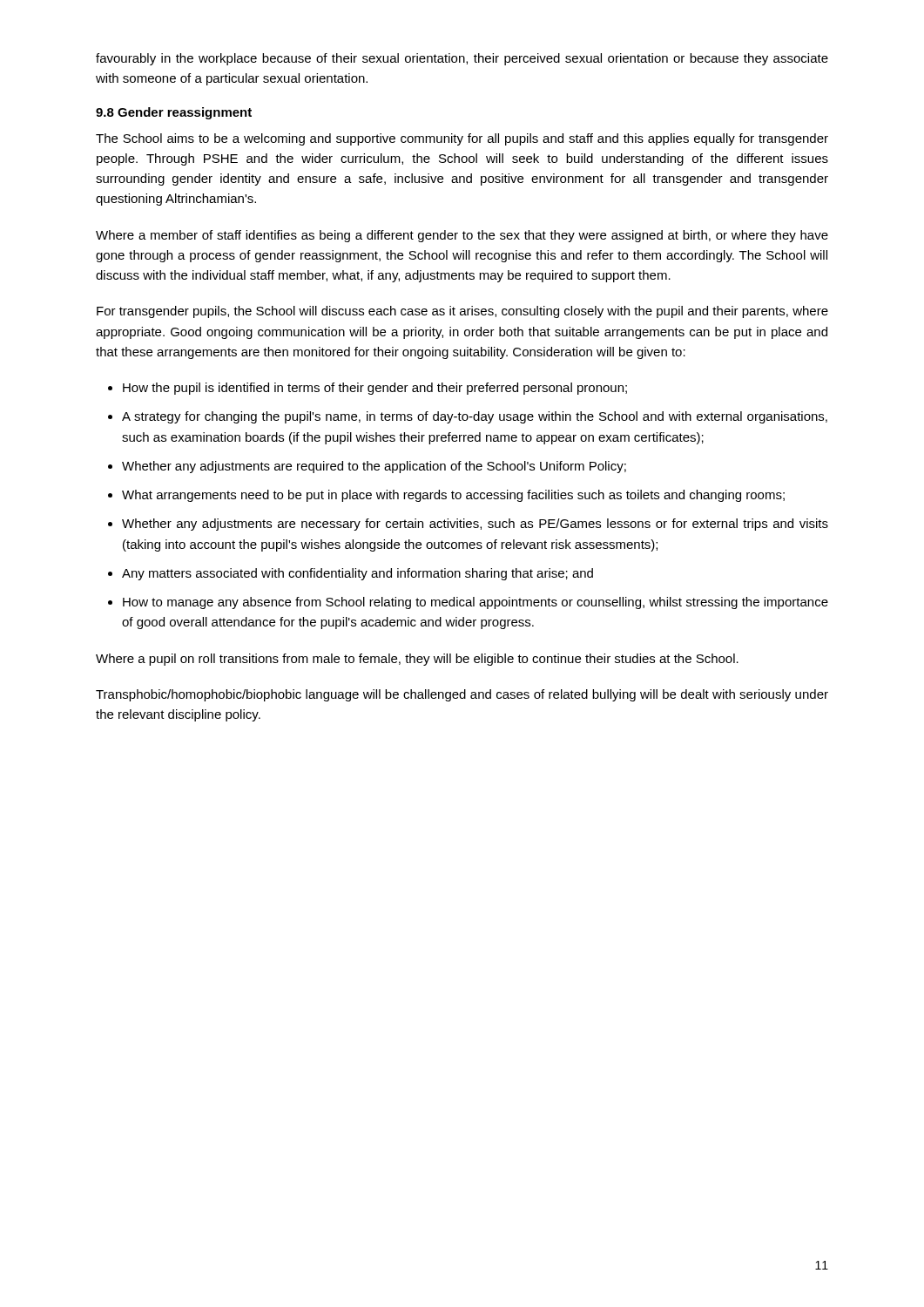Click on the text block starting "Where a pupil on roll transitions from male"

(417, 658)
